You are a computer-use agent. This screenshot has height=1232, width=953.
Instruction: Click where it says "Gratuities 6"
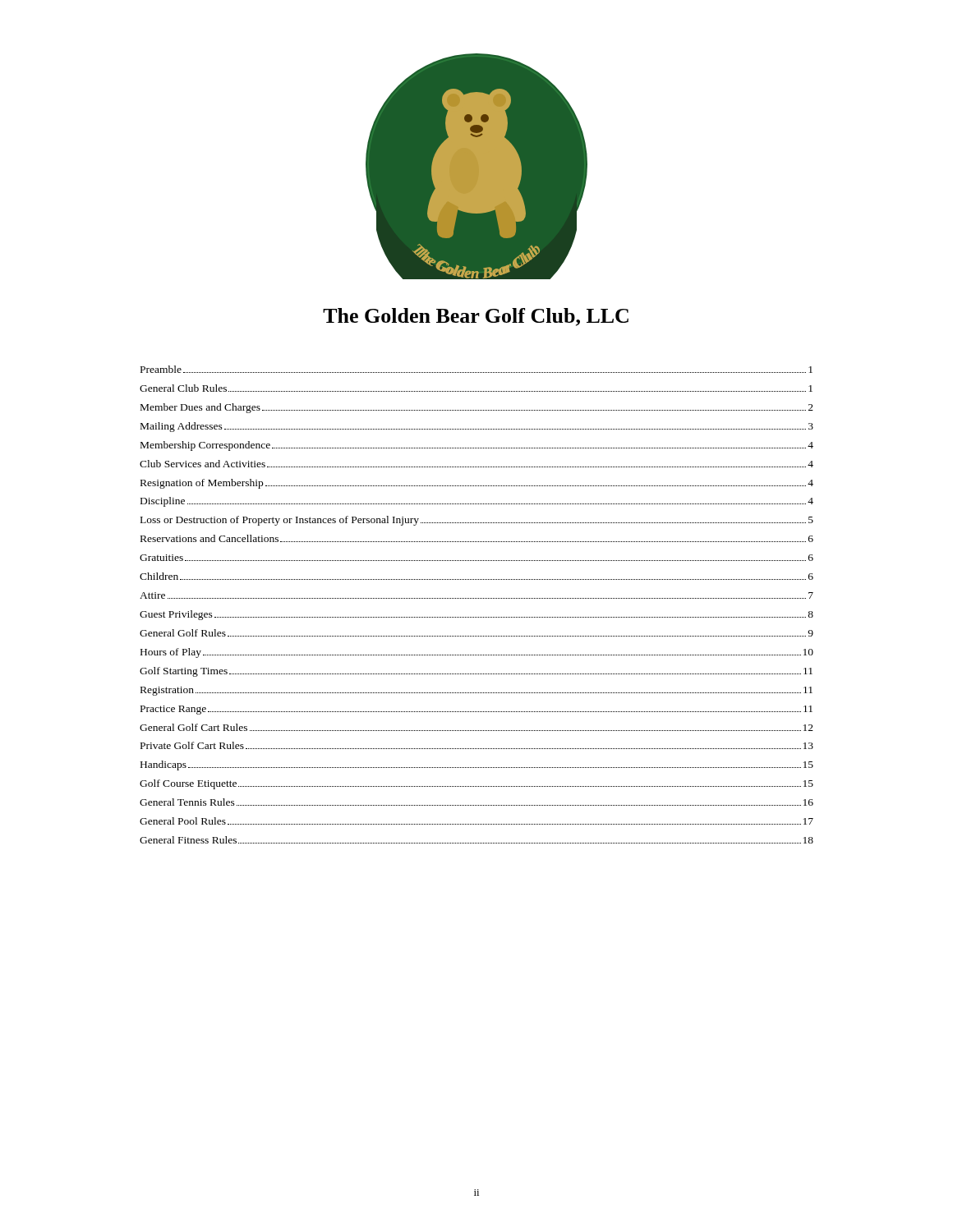pyautogui.click(x=476, y=558)
